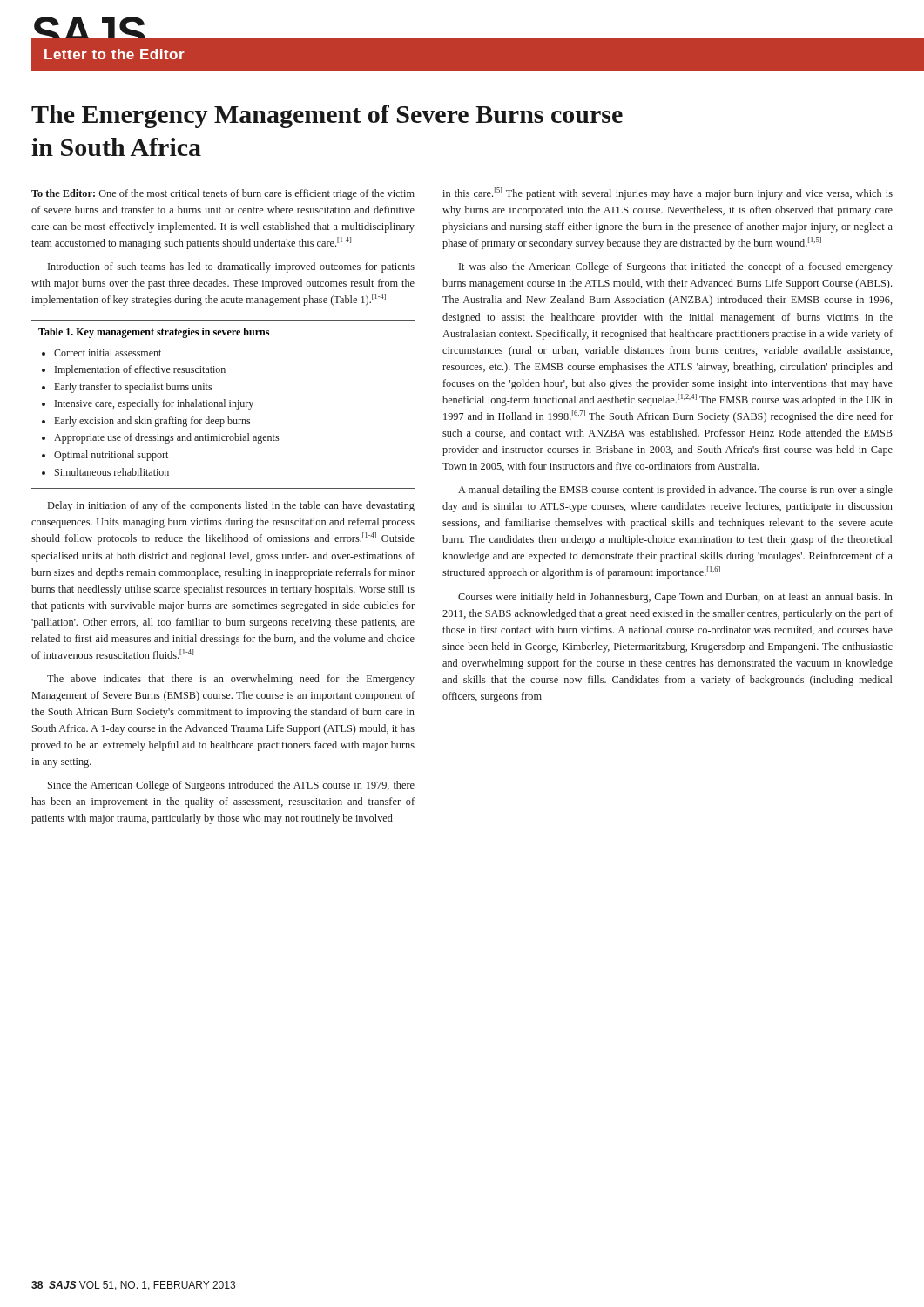The width and height of the screenshot is (924, 1307).
Task: Find the block starting "To the Editor: One of the most critical"
Action: click(x=223, y=219)
